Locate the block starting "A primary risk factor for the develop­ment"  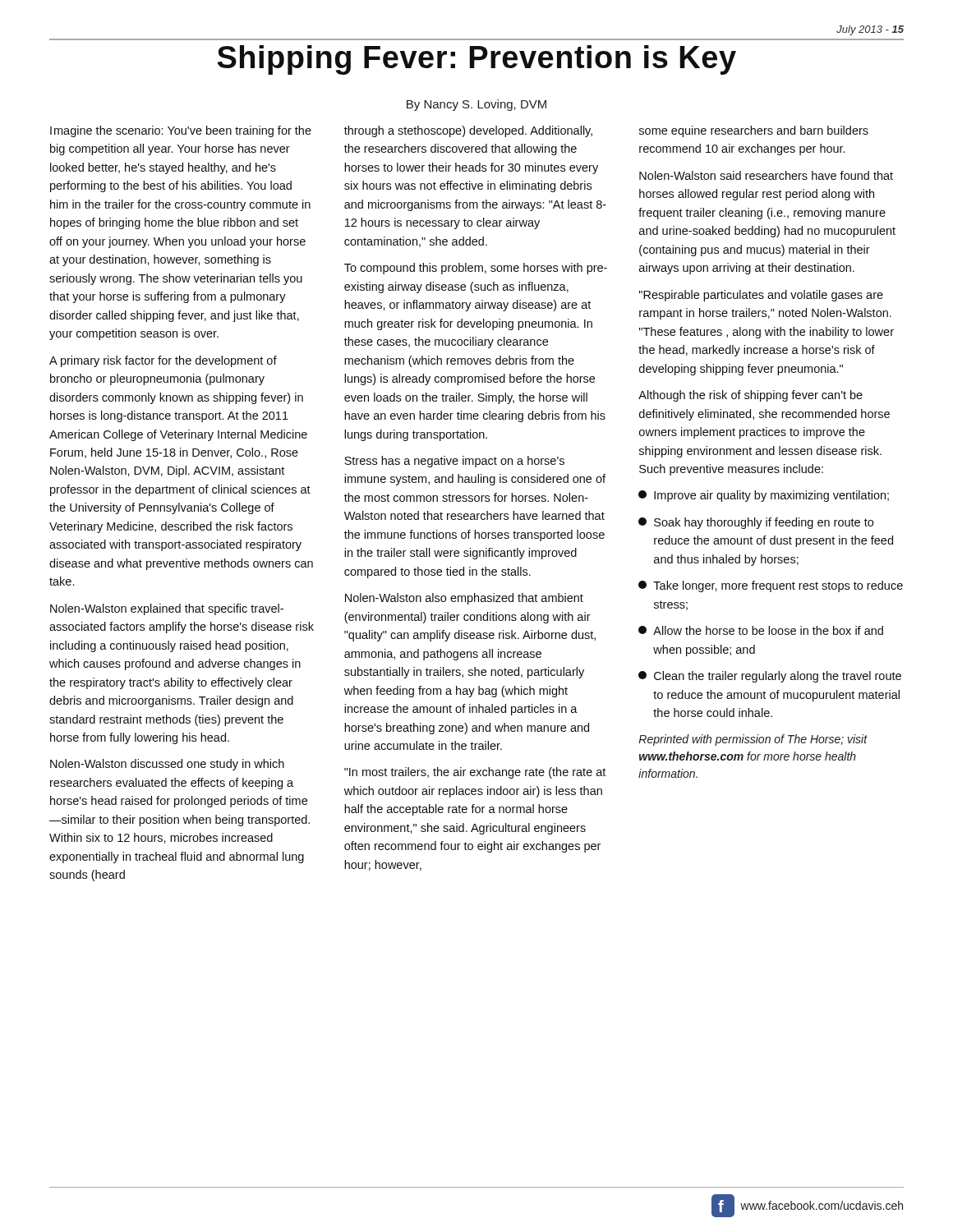(181, 471)
